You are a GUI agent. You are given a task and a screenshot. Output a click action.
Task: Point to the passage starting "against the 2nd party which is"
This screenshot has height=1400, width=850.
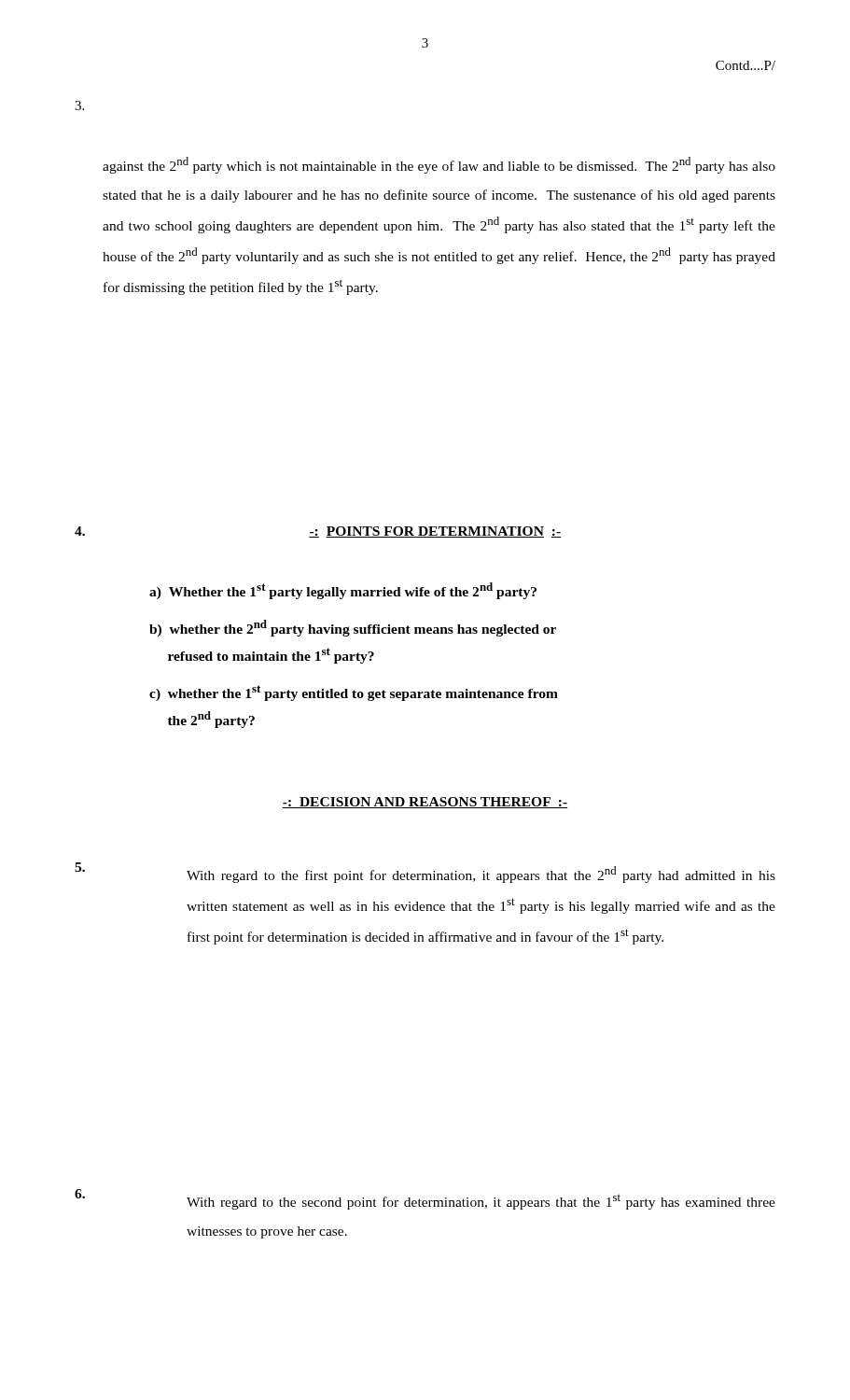(x=439, y=225)
